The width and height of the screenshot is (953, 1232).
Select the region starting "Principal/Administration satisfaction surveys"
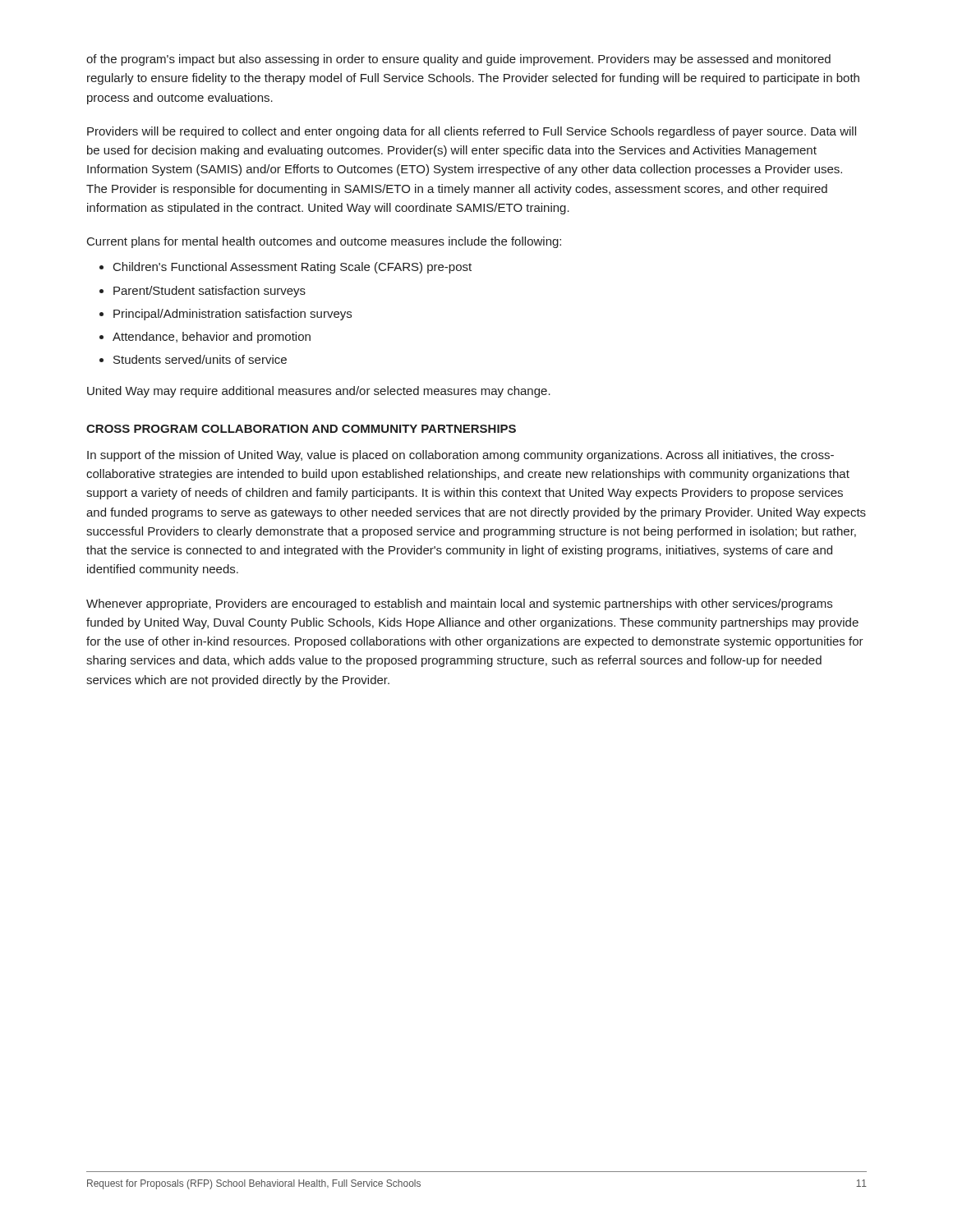[x=232, y=313]
